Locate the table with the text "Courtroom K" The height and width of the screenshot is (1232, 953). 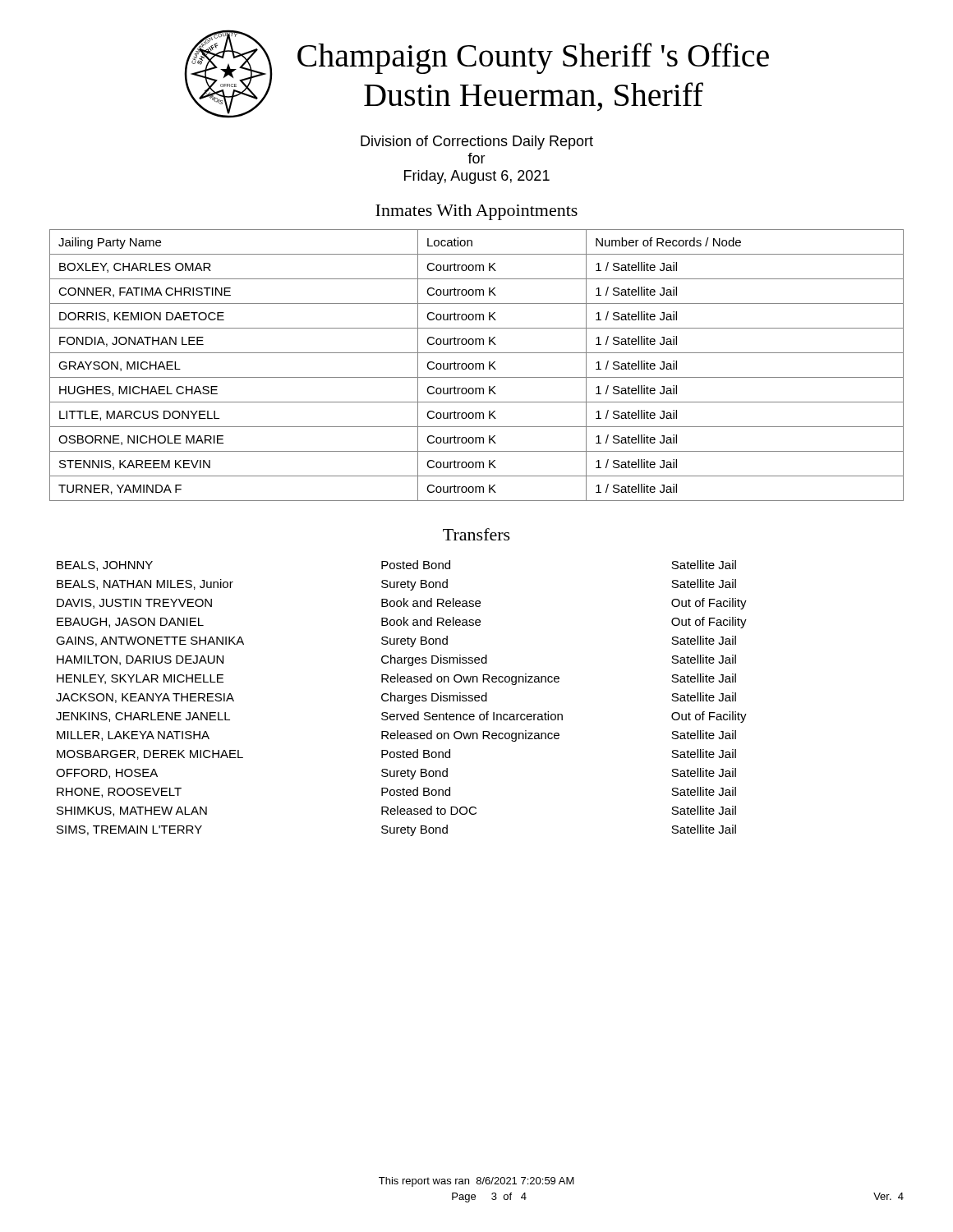tap(476, 365)
